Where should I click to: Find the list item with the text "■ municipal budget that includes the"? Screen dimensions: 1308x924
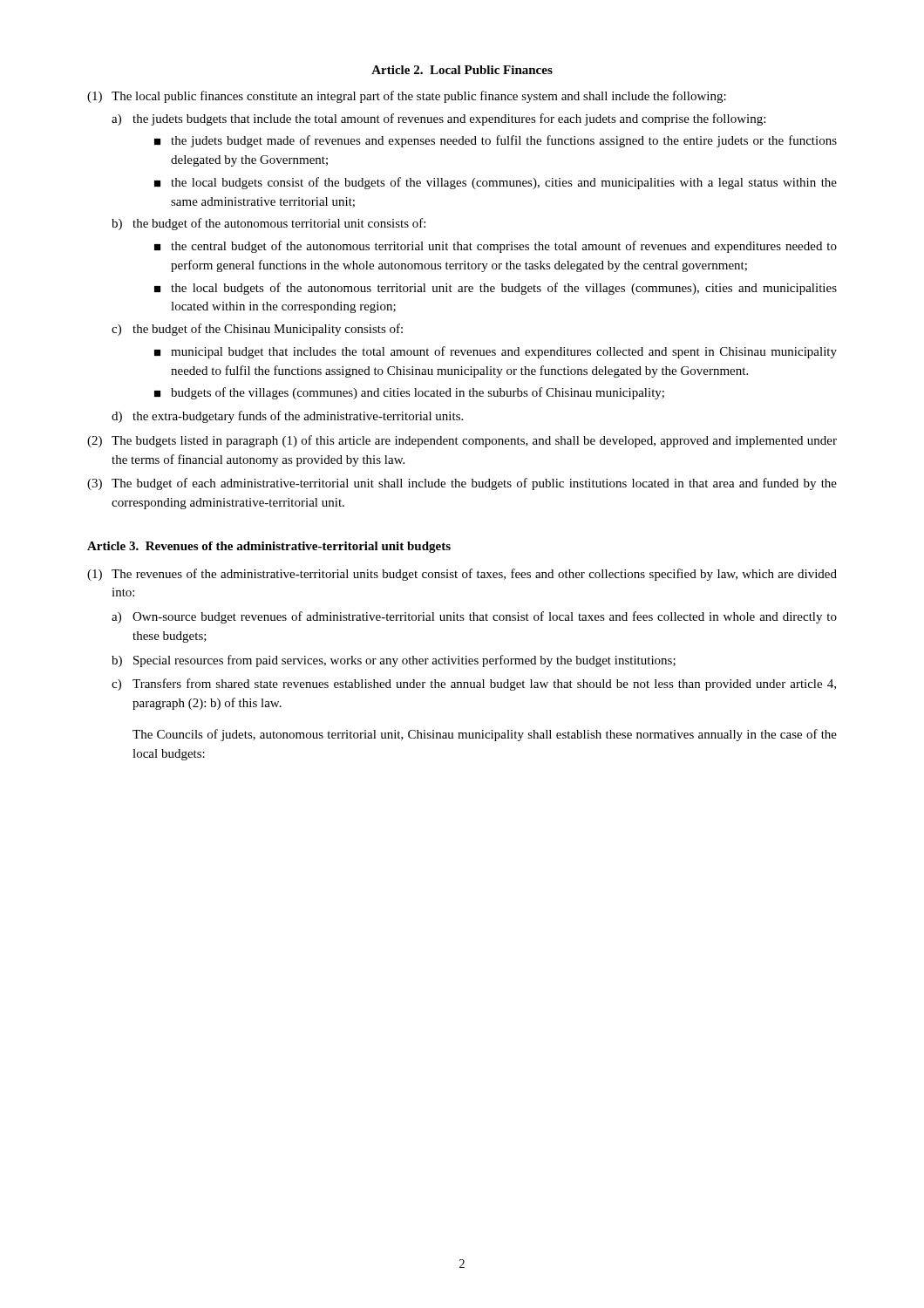[x=495, y=361]
